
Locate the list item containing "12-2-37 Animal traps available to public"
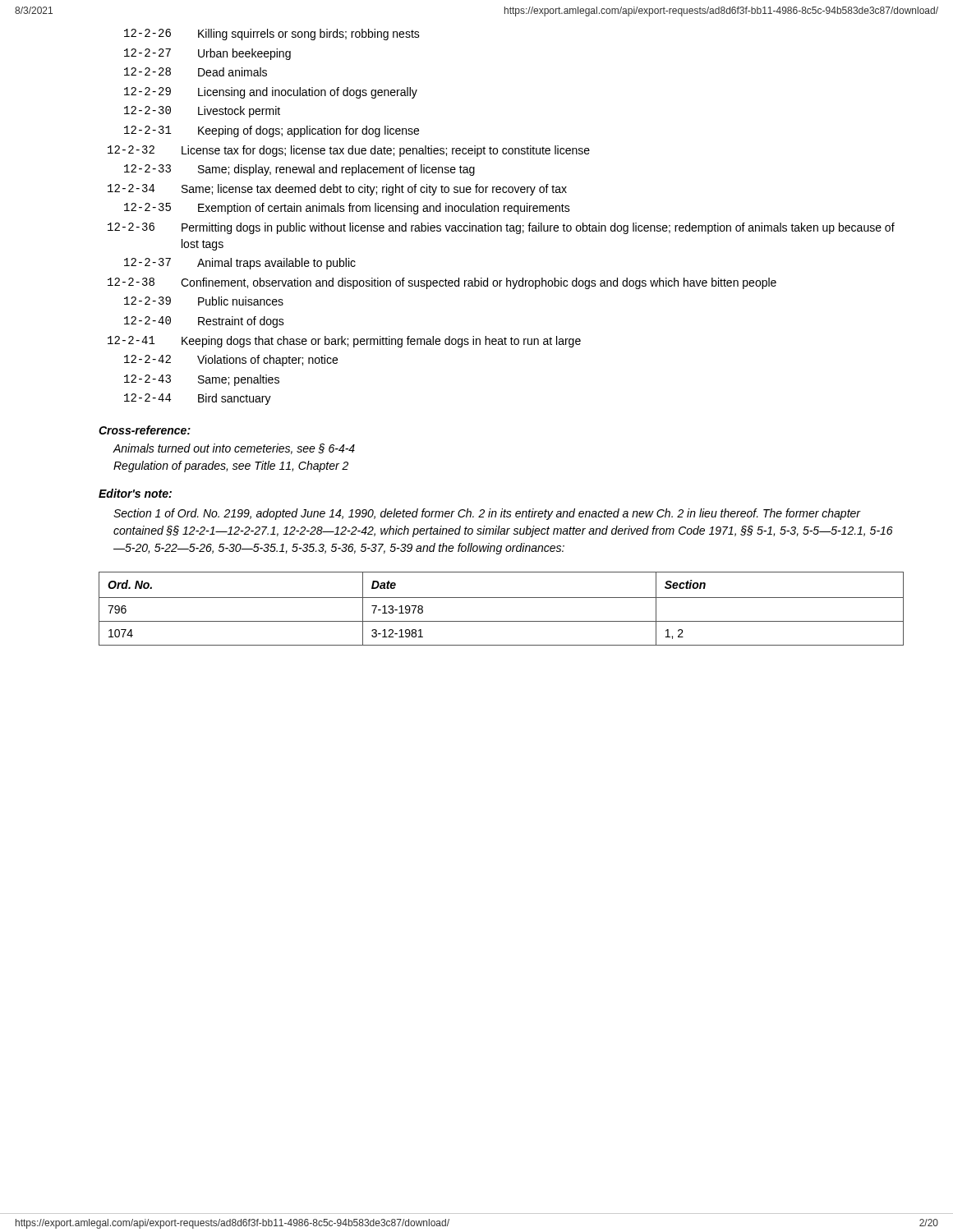(x=240, y=264)
